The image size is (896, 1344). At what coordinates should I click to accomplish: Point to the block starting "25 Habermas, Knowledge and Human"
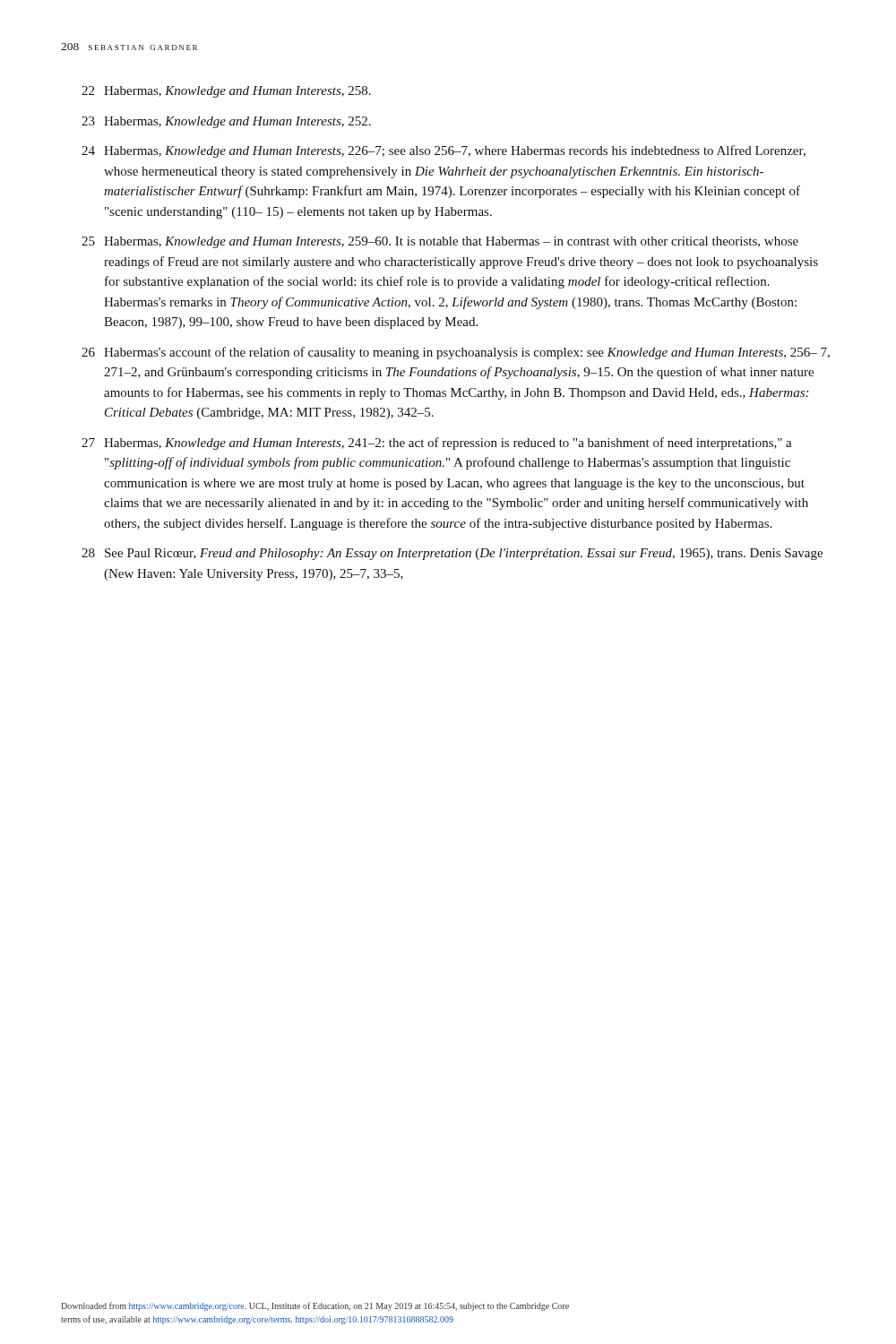[x=448, y=282]
